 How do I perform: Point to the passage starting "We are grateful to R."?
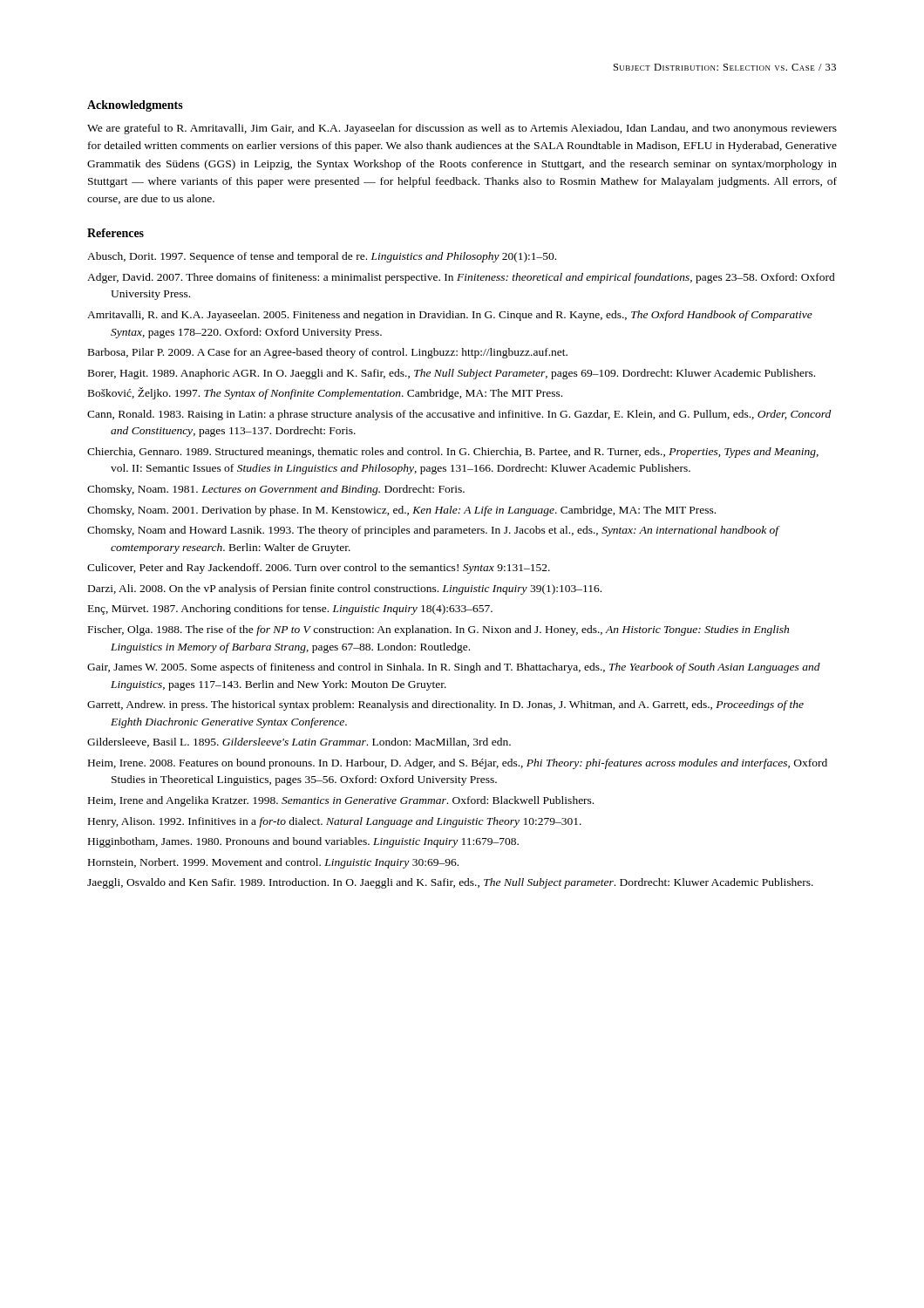click(x=462, y=163)
